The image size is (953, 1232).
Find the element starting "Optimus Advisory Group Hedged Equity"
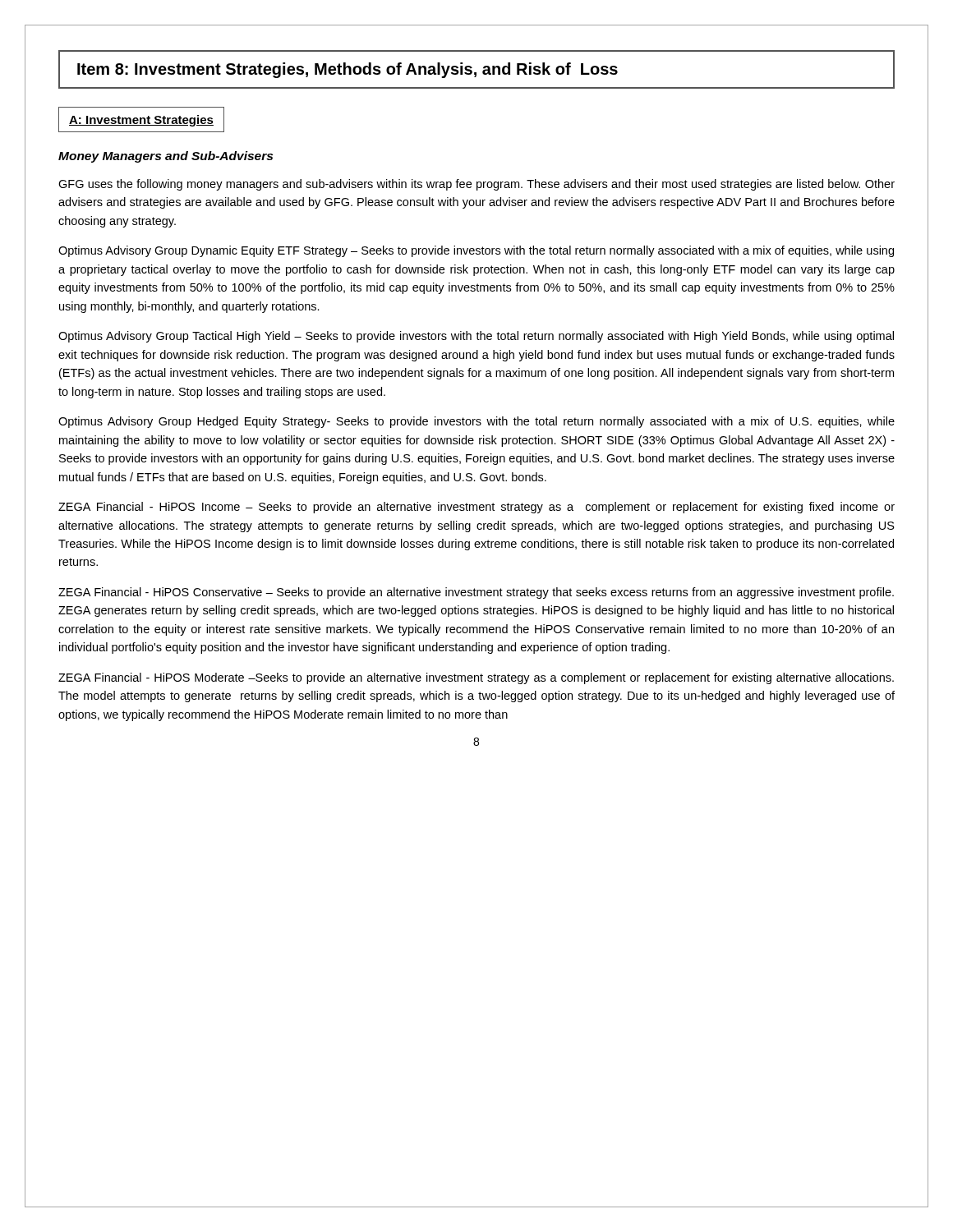pyautogui.click(x=476, y=449)
